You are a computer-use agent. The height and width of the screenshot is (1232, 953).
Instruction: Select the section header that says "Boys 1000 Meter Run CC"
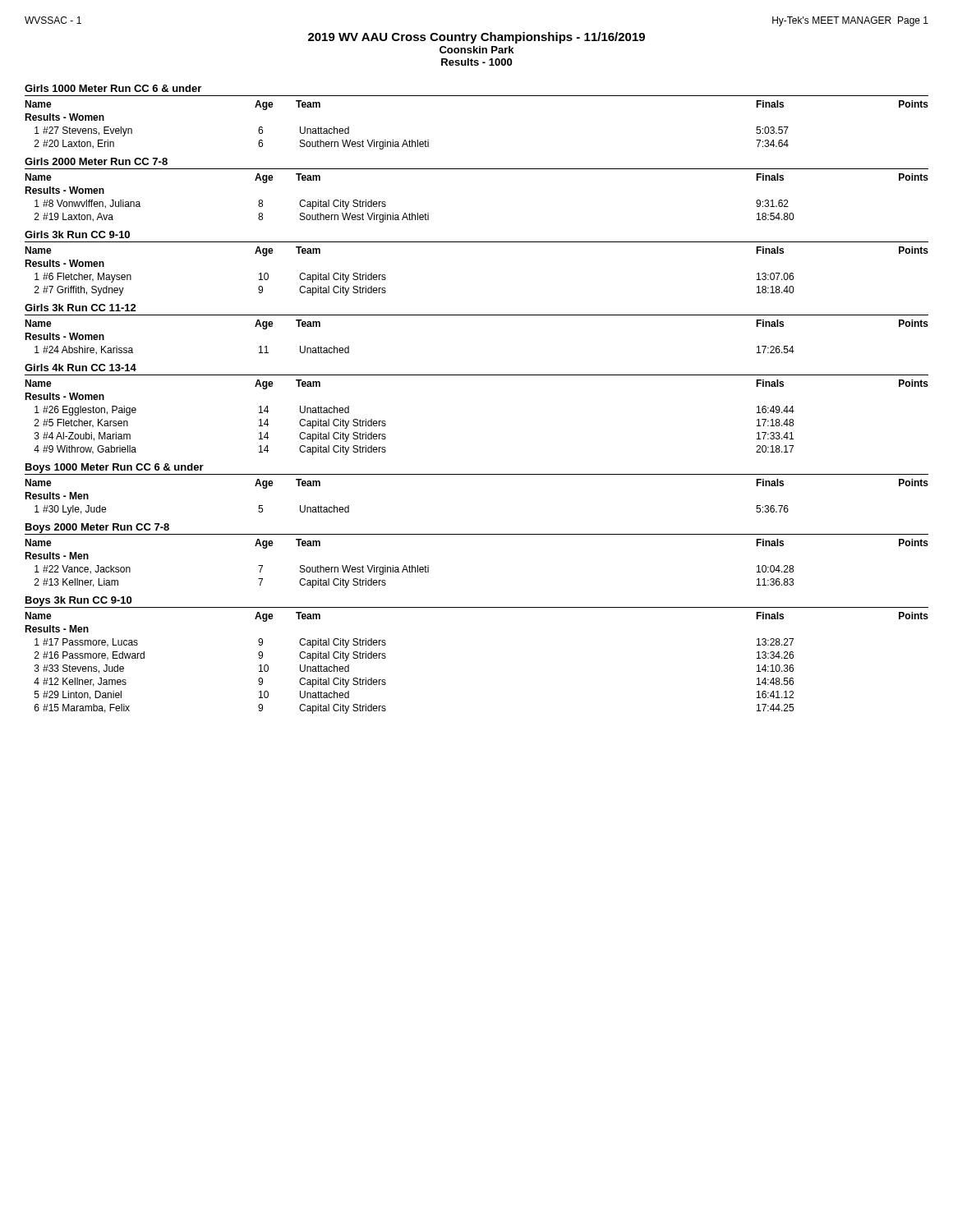coord(114,467)
